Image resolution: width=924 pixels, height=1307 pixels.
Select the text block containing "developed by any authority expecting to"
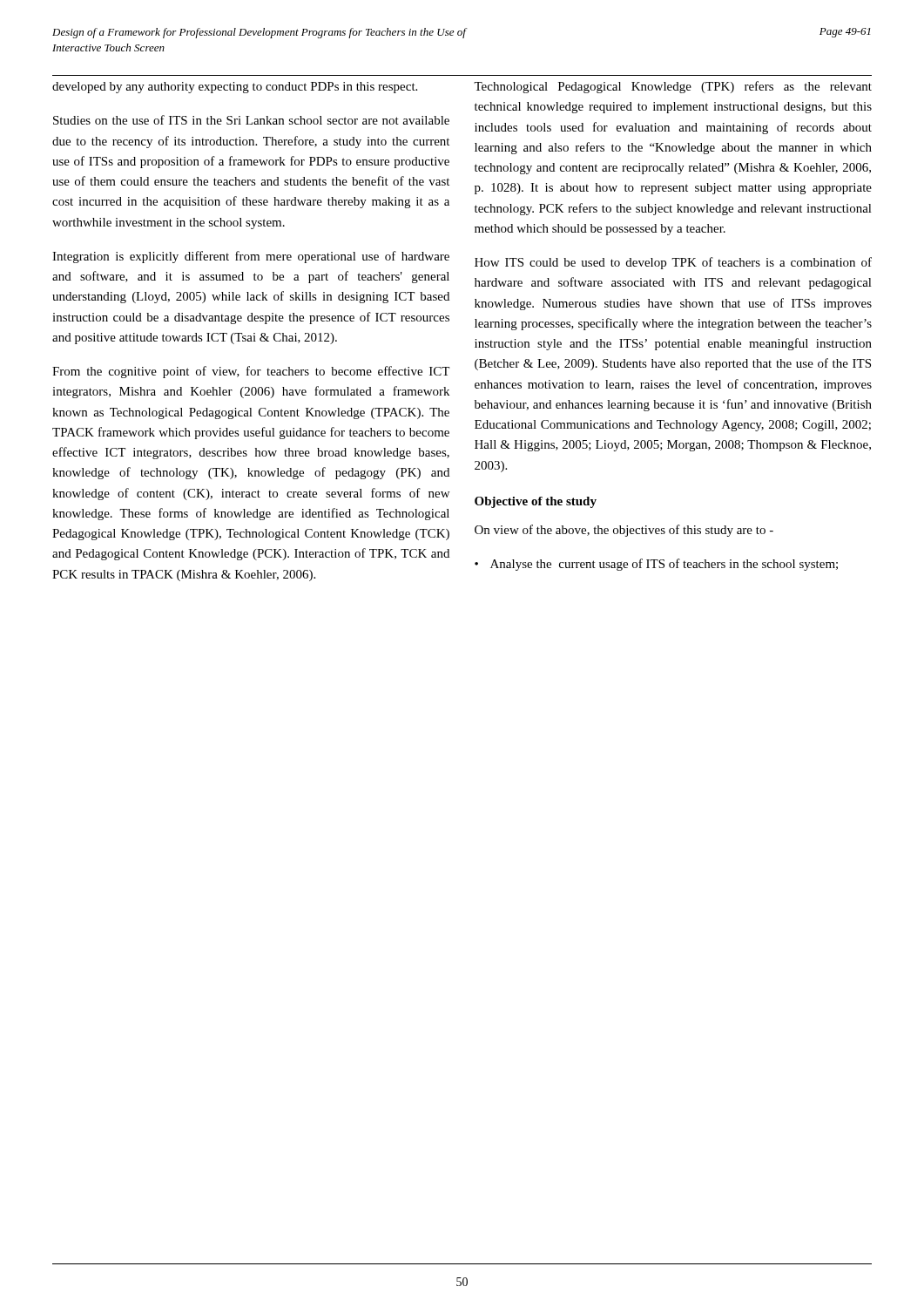[251, 87]
